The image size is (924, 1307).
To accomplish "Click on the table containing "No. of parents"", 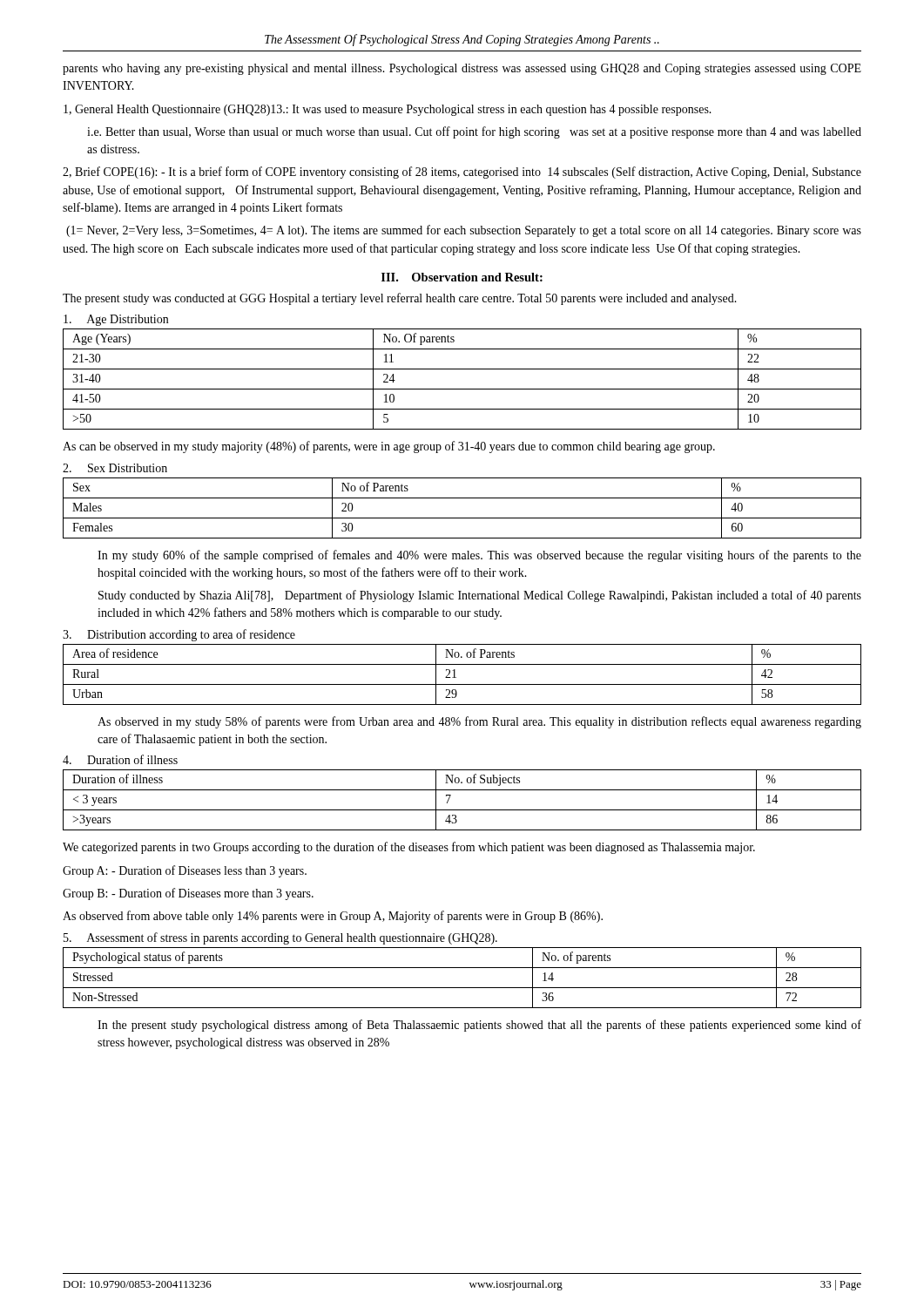I will (462, 977).
